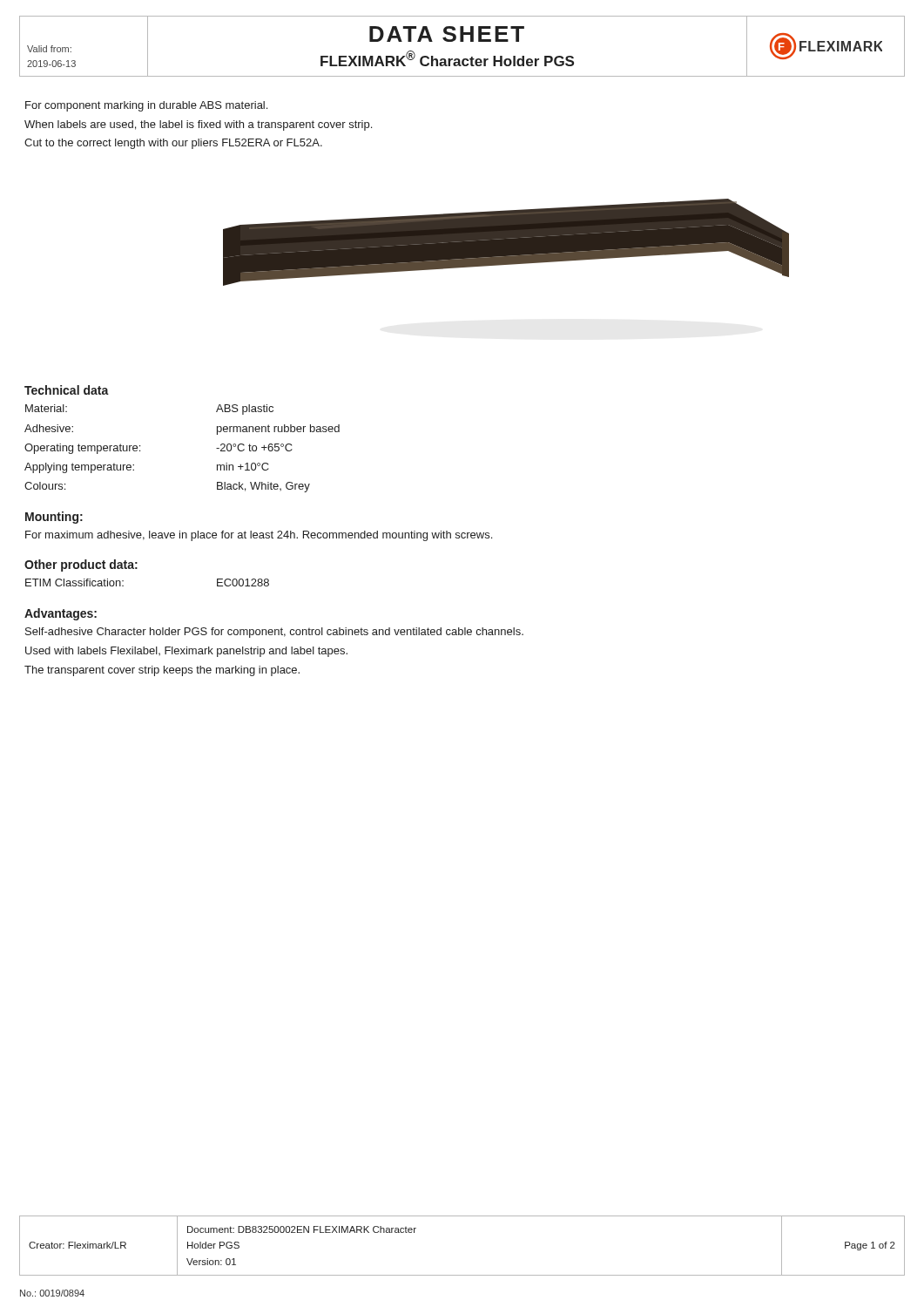Click on the section header with the text "Other product data:"
This screenshot has height=1307, width=924.
81,565
